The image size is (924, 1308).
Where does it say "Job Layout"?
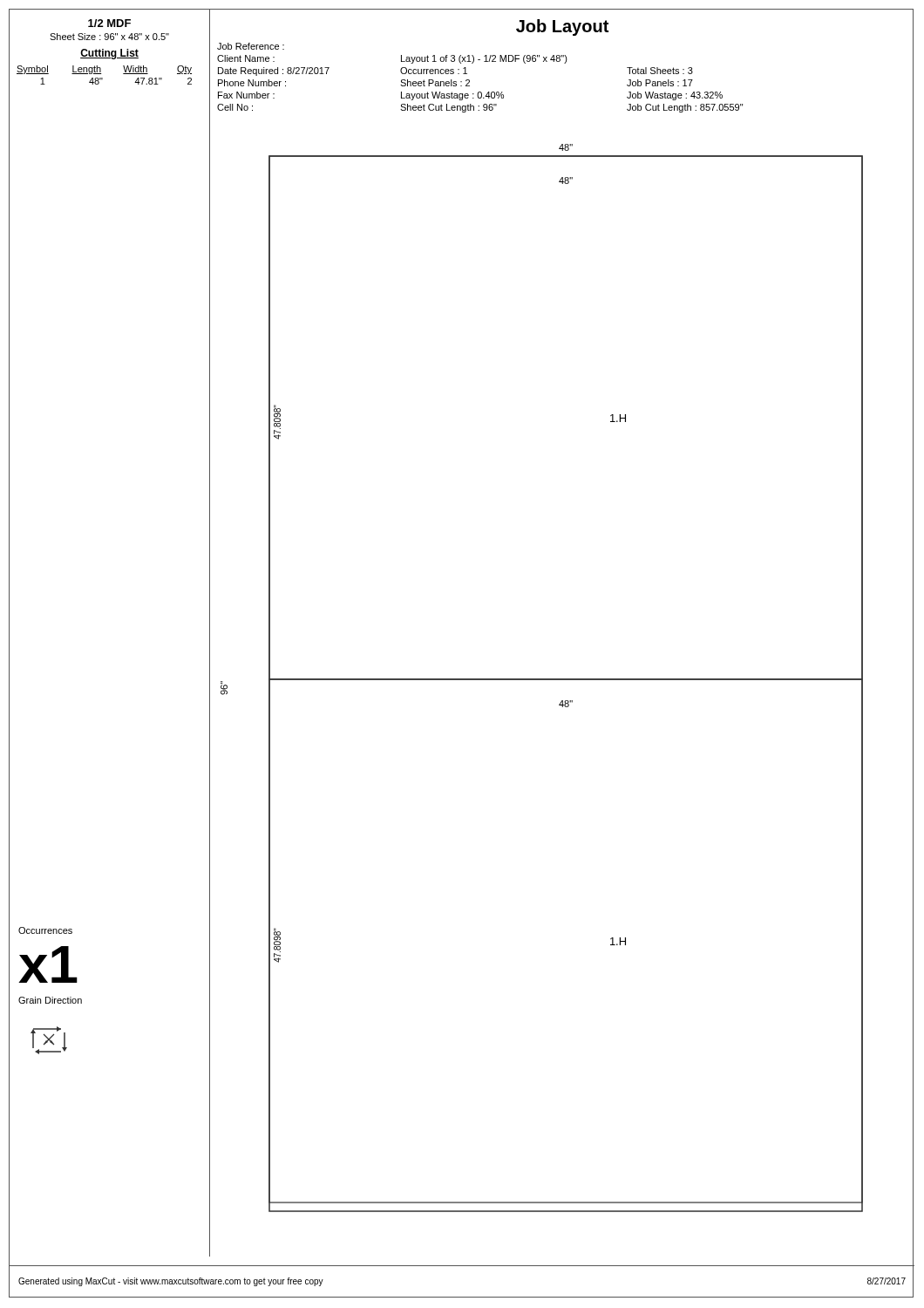[562, 26]
